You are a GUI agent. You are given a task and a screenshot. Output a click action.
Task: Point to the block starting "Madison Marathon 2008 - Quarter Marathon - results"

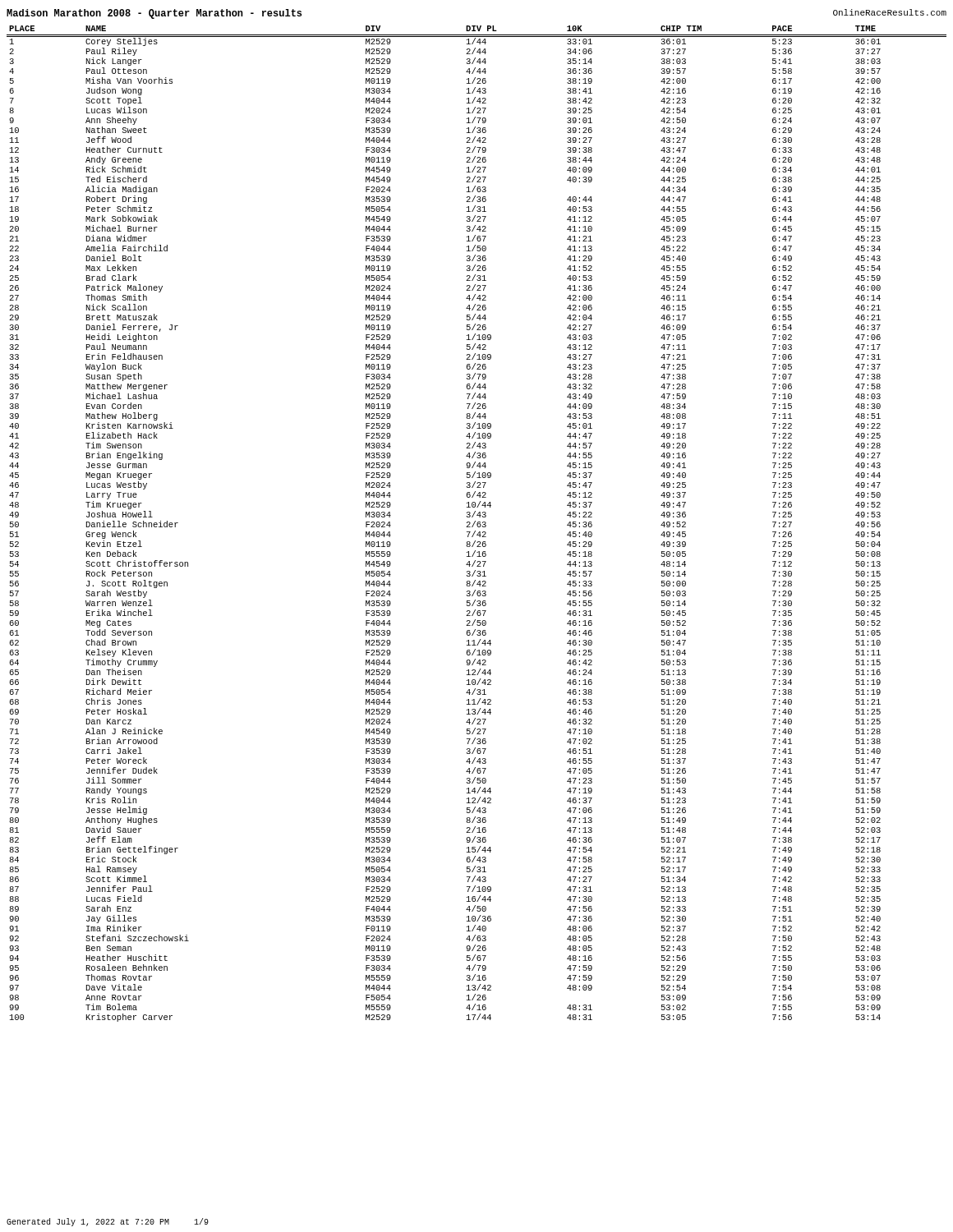point(154,14)
